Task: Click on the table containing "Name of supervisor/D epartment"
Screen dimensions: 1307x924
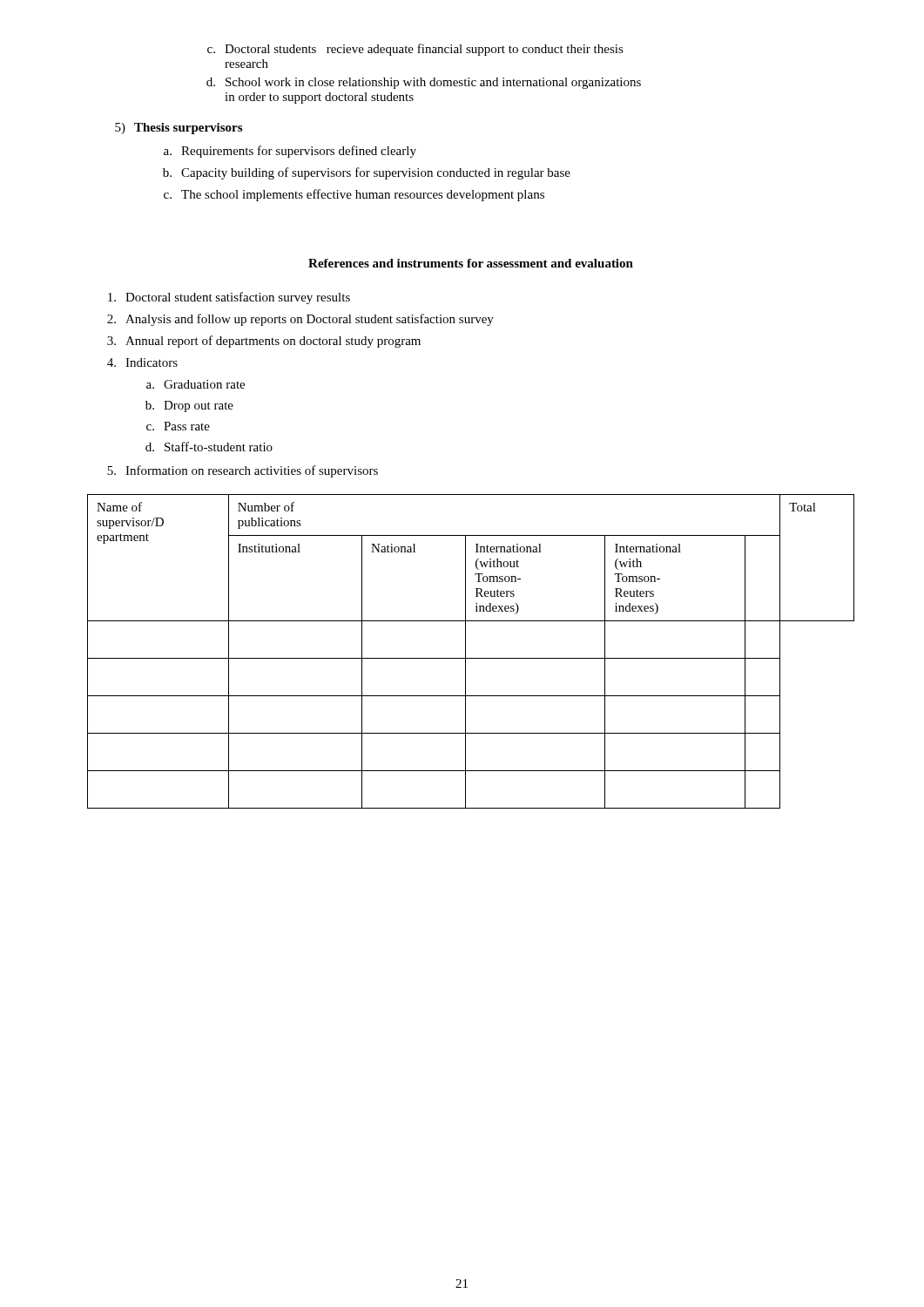Action: (471, 651)
